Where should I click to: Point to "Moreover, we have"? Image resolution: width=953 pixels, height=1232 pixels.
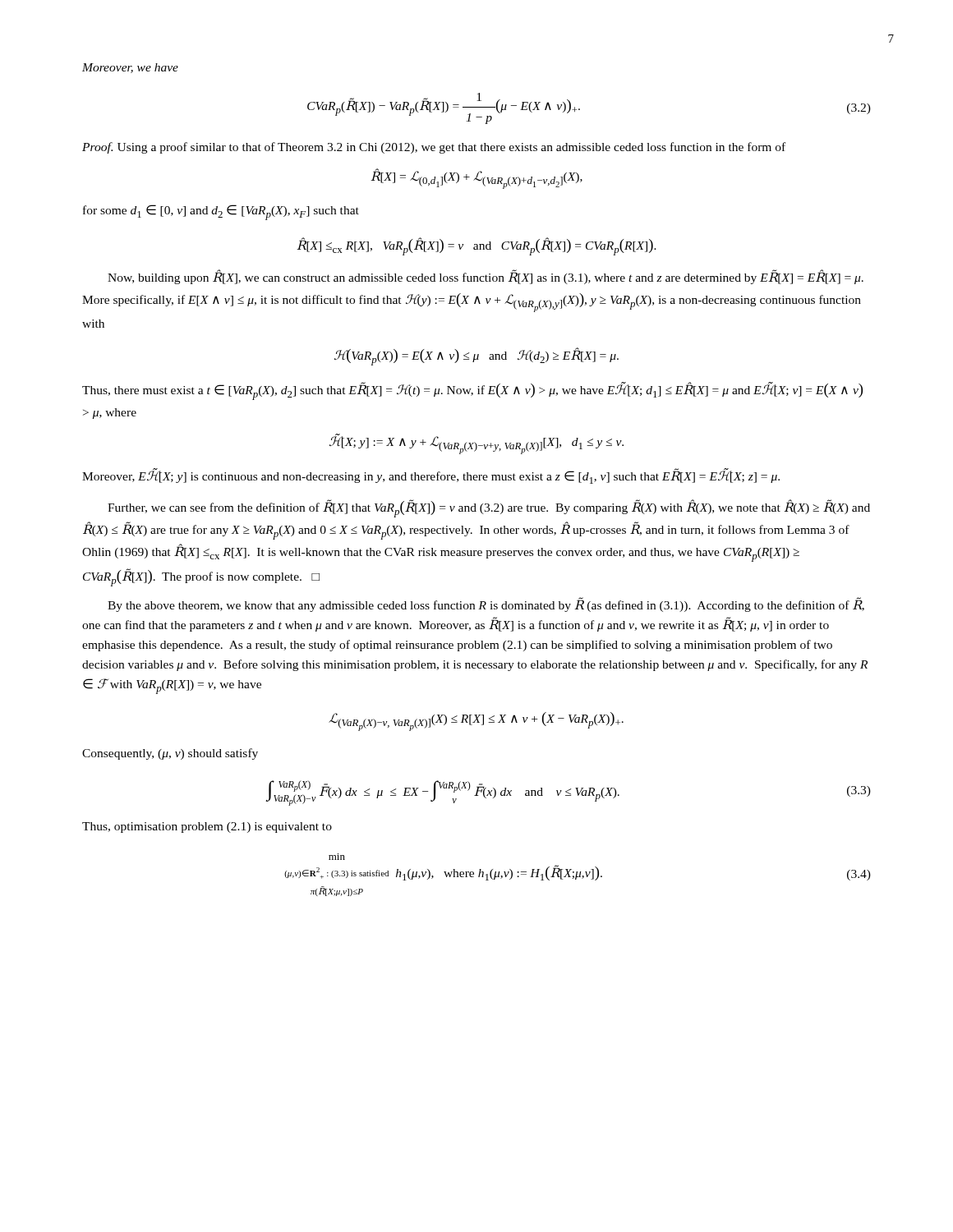130,67
